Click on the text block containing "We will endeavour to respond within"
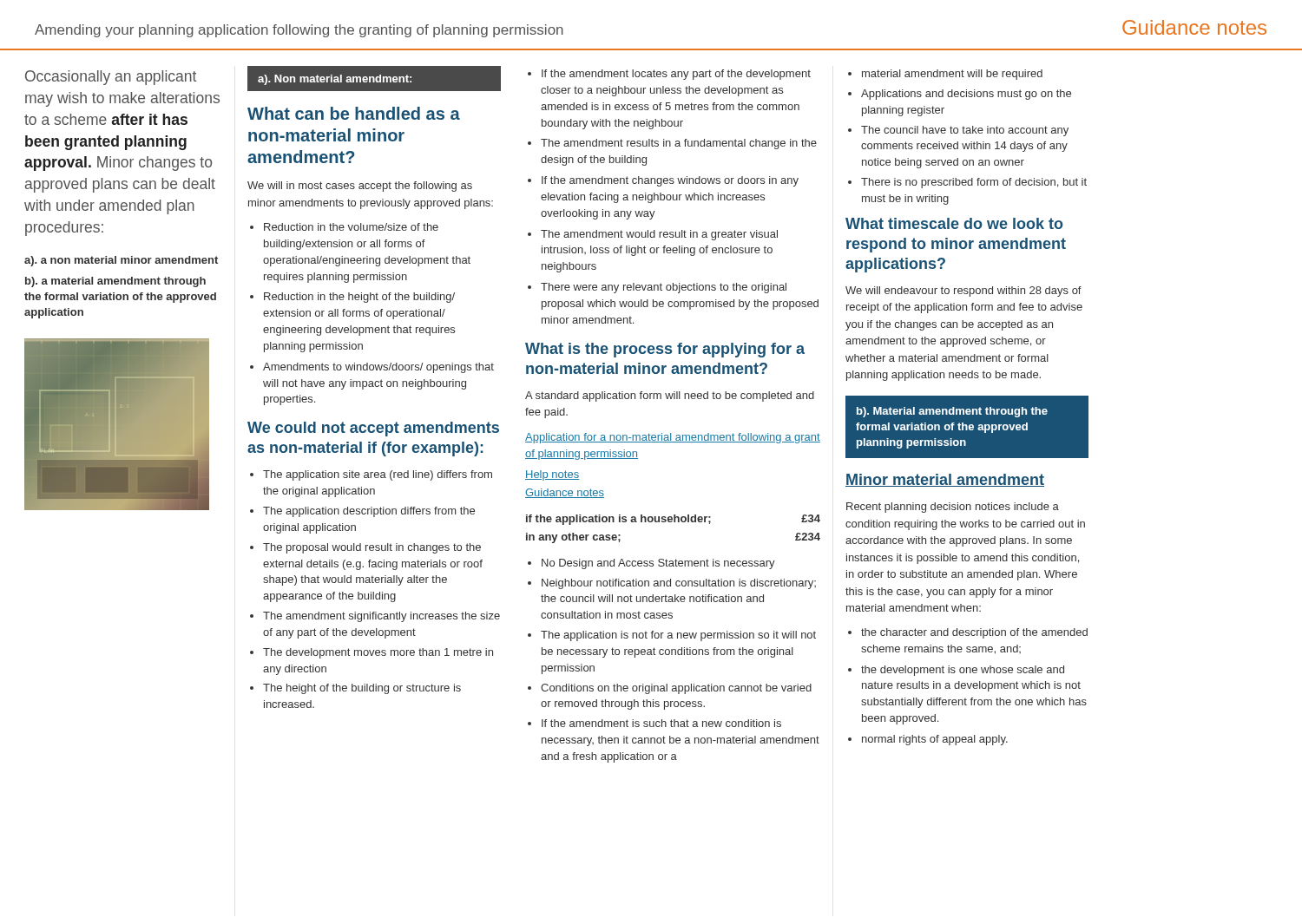1302x924 pixels. pyautogui.click(x=964, y=332)
